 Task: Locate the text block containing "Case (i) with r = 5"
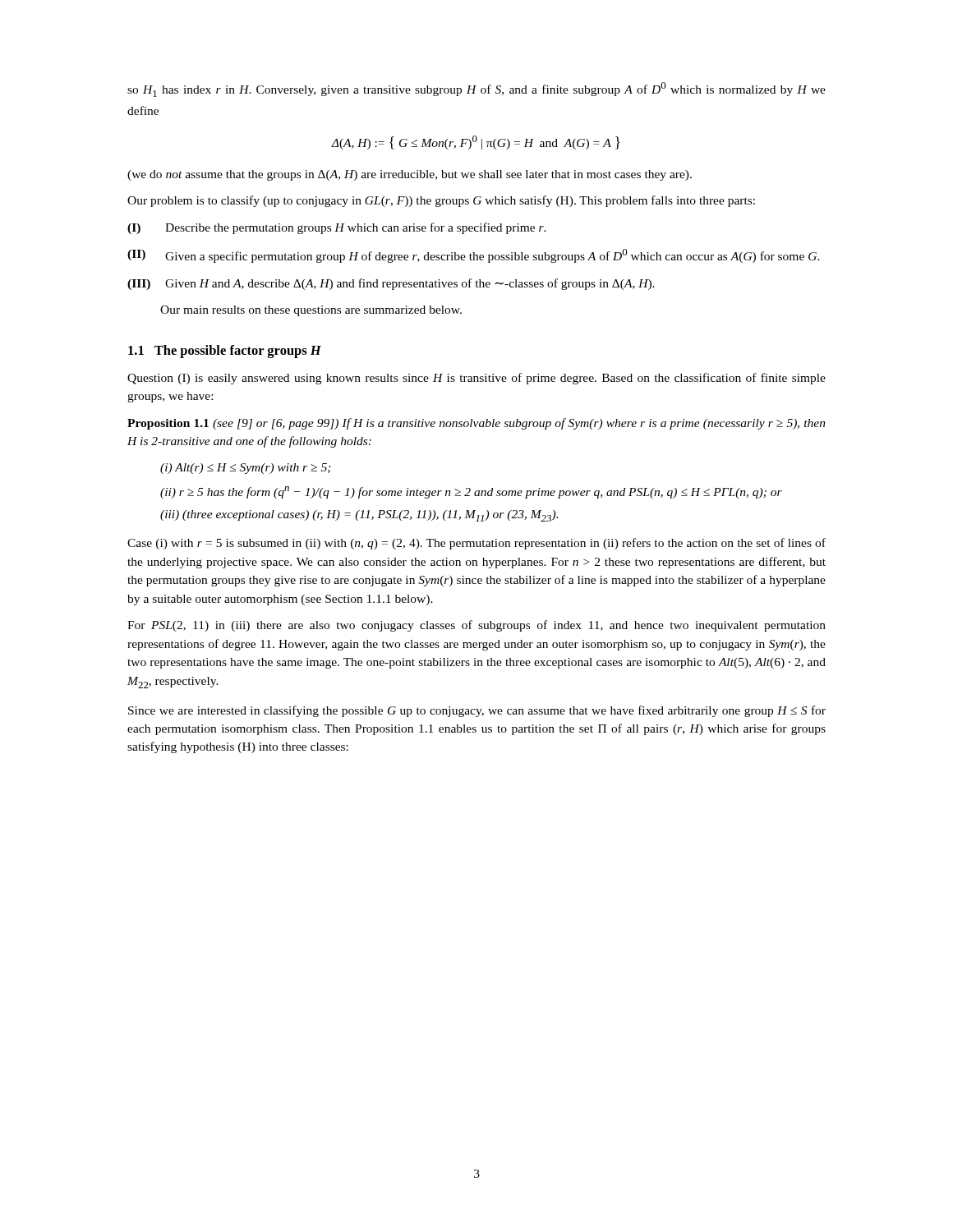(476, 645)
